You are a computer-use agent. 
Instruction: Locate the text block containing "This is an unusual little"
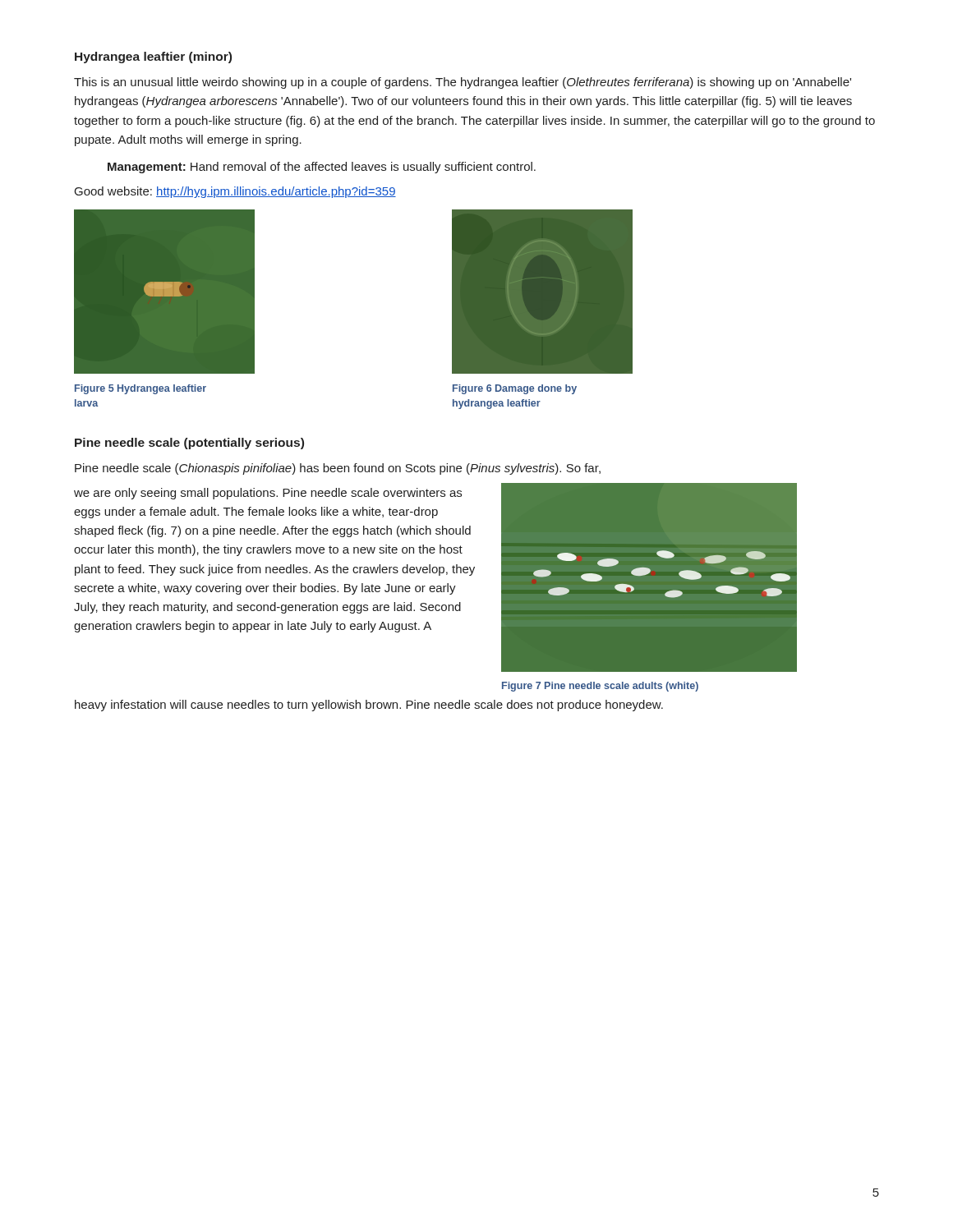click(x=475, y=110)
